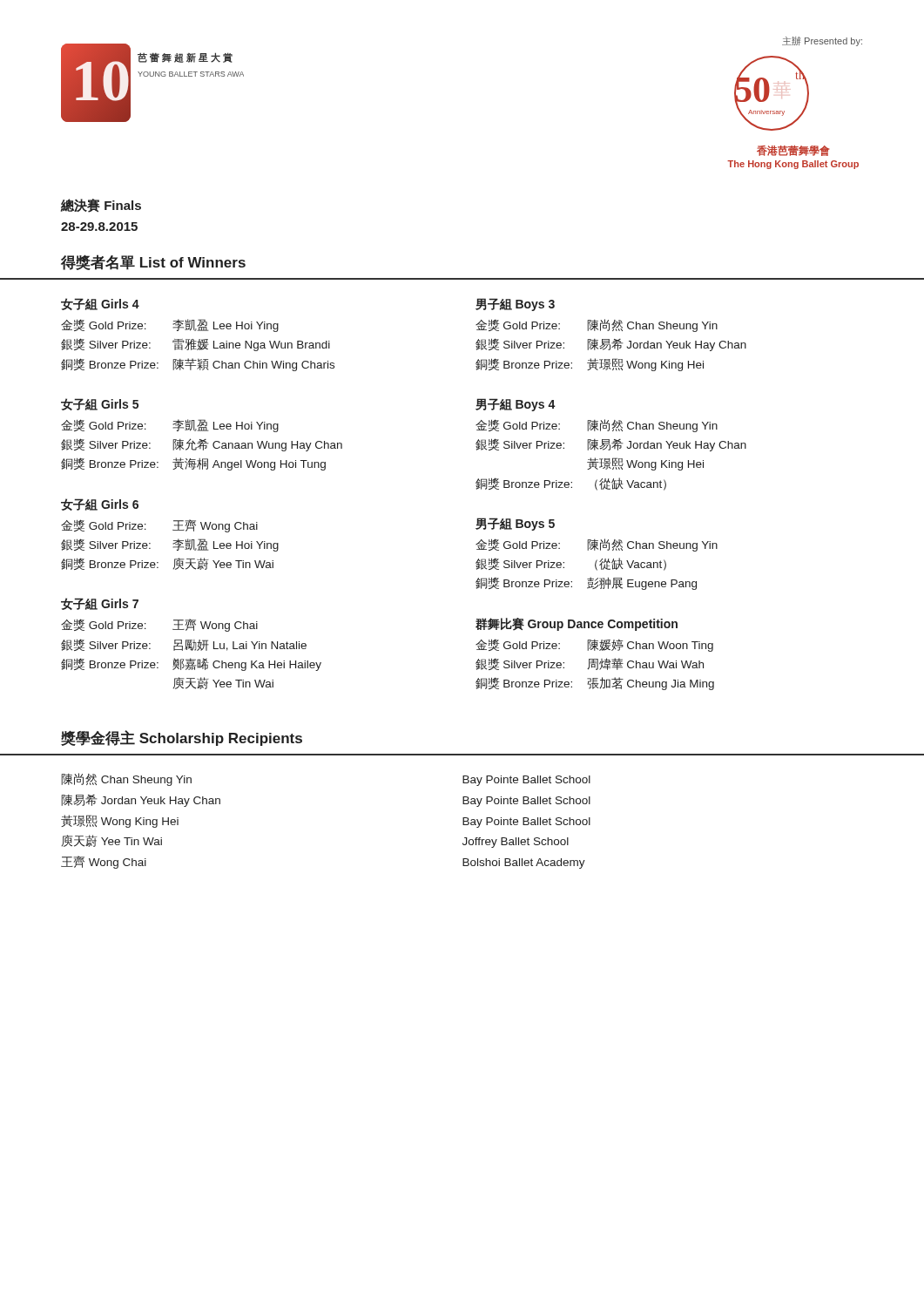The width and height of the screenshot is (924, 1307).
Task: Find the text block starting "女子組 Girls 4 金獎 Gold"
Action: point(255,336)
